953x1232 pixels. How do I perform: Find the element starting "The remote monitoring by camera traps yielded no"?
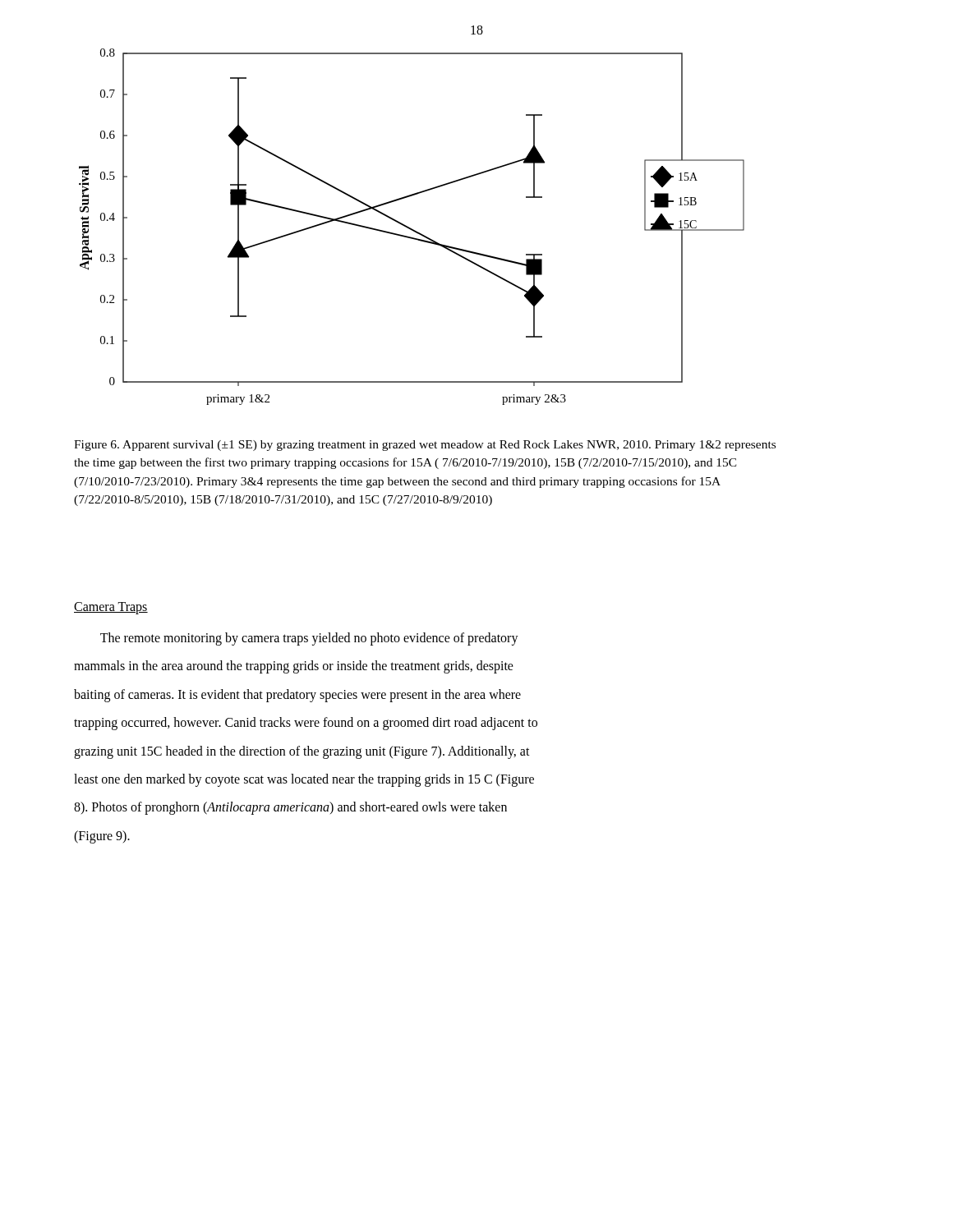coord(306,737)
